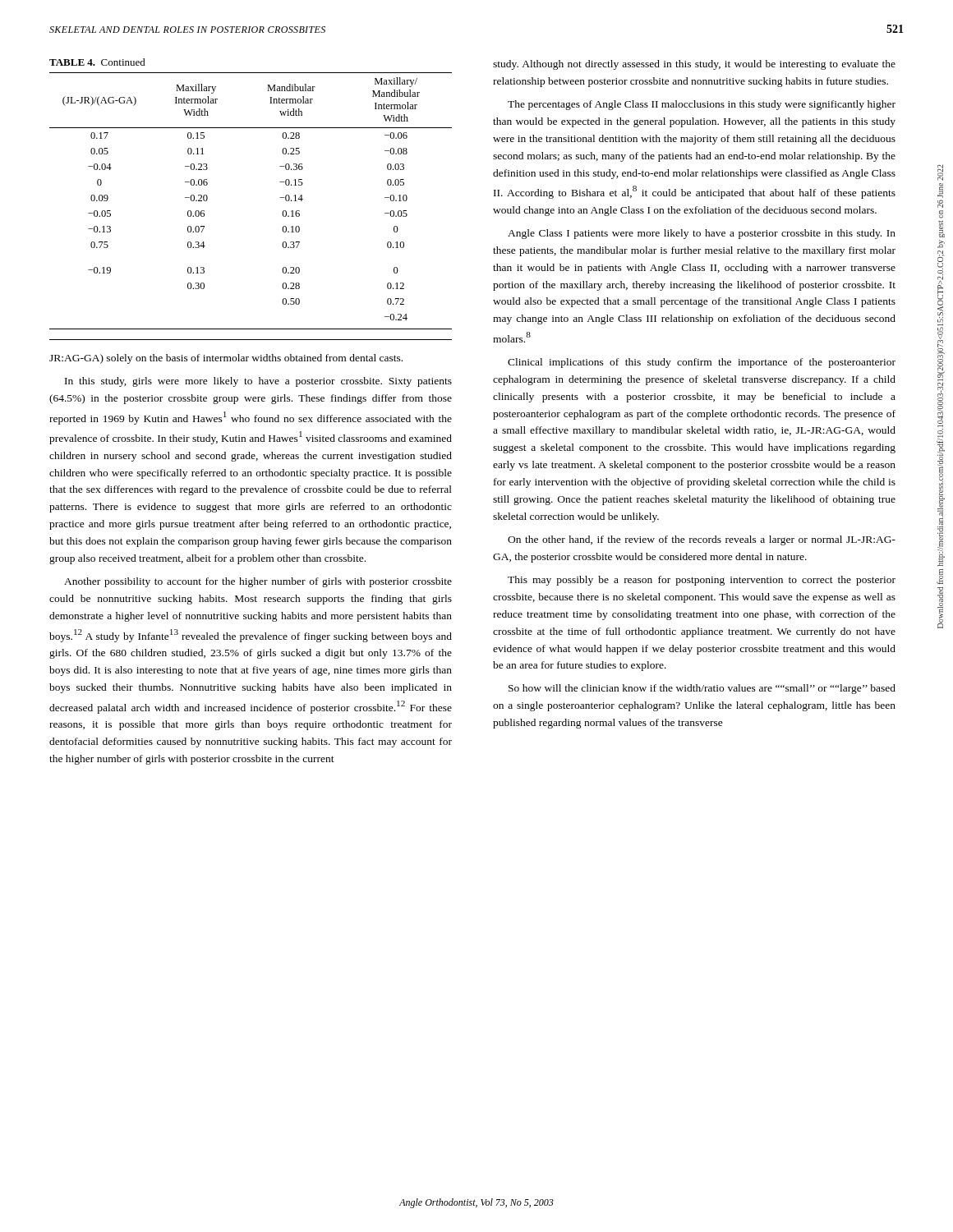
Task: Click a table
Action: (x=251, y=201)
